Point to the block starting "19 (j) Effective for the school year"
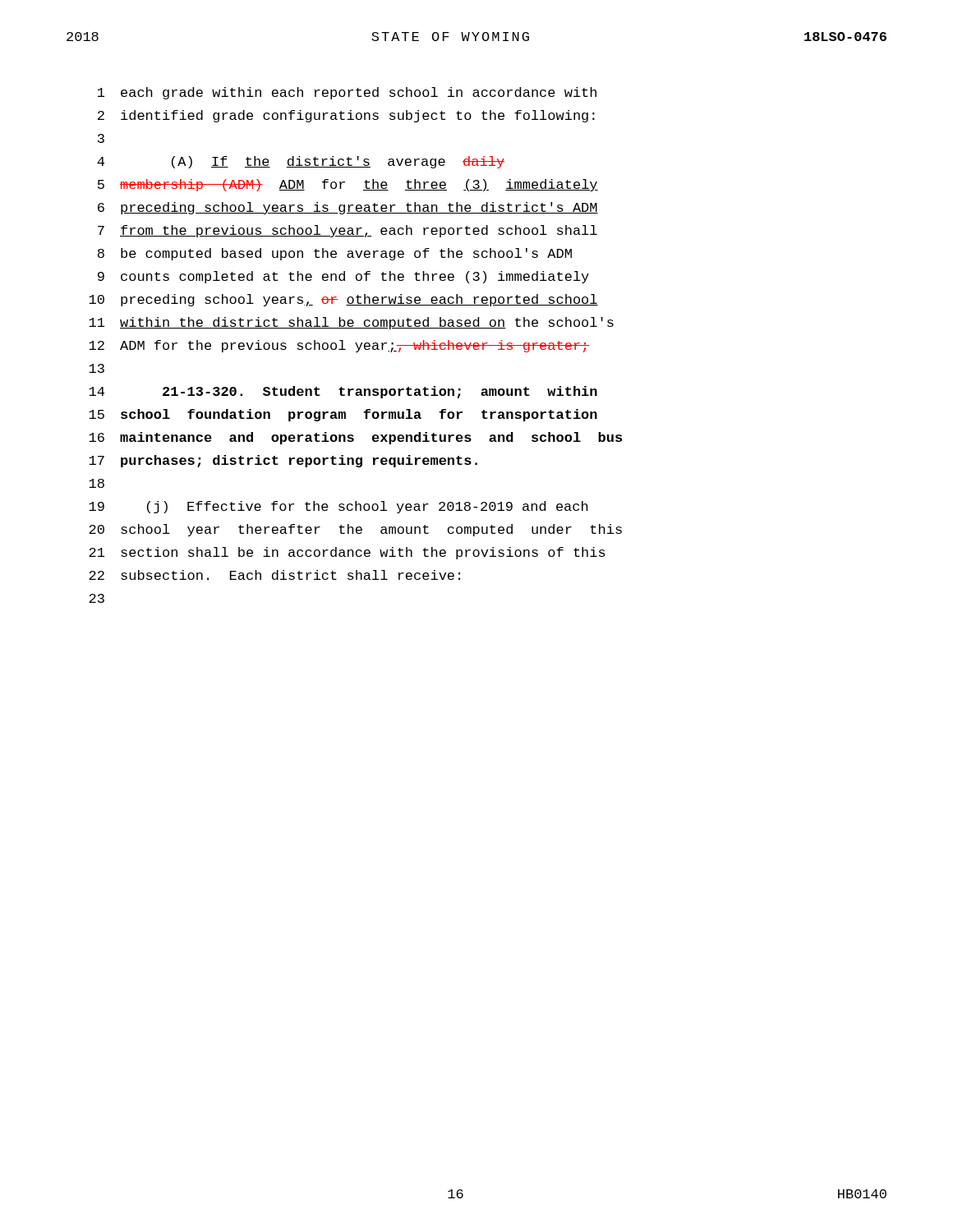The image size is (953, 1232). click(476, 508)
